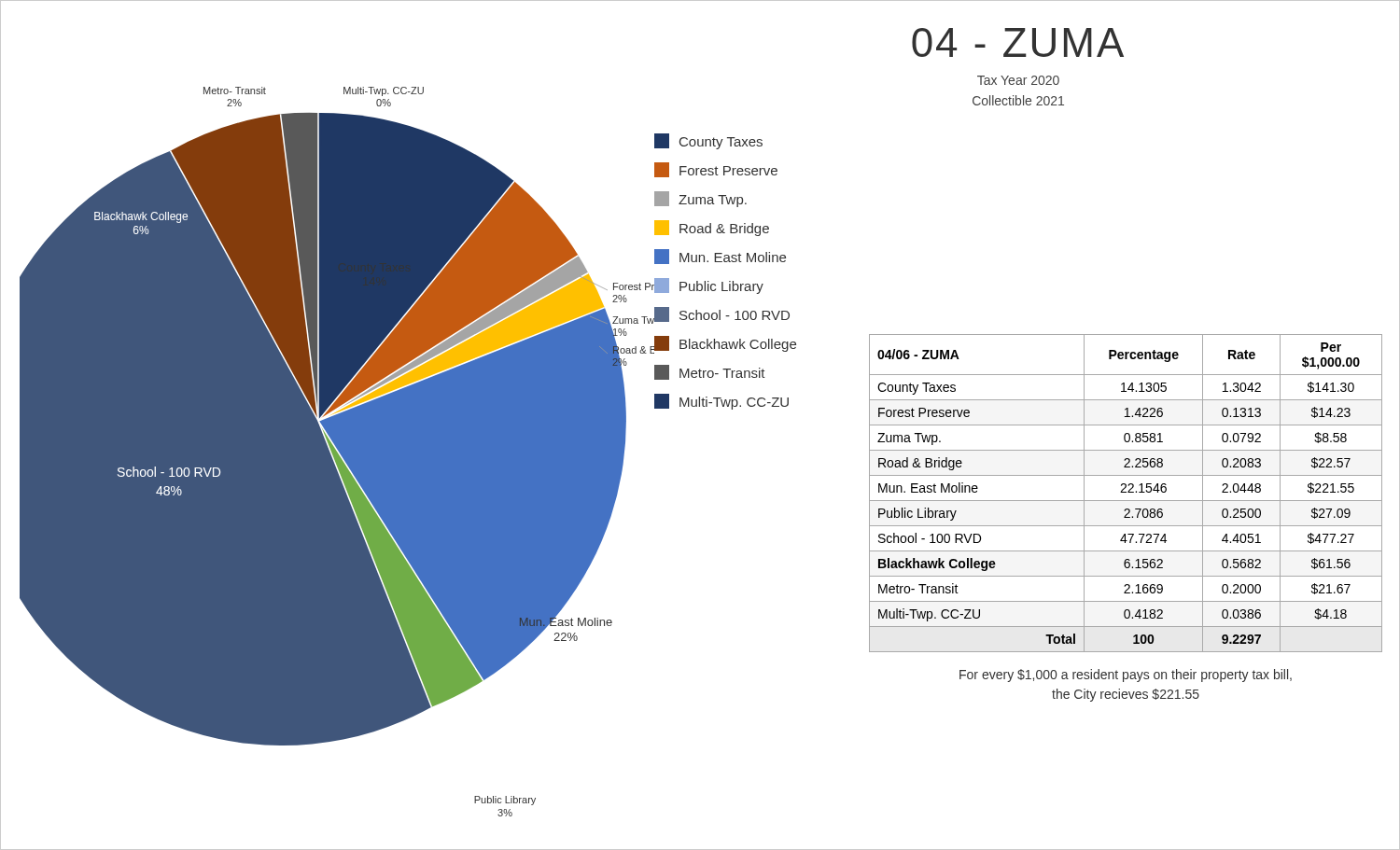
Task: Find the text block that says "For every $1,000 a"
Action: click(x=1126, y=684)
